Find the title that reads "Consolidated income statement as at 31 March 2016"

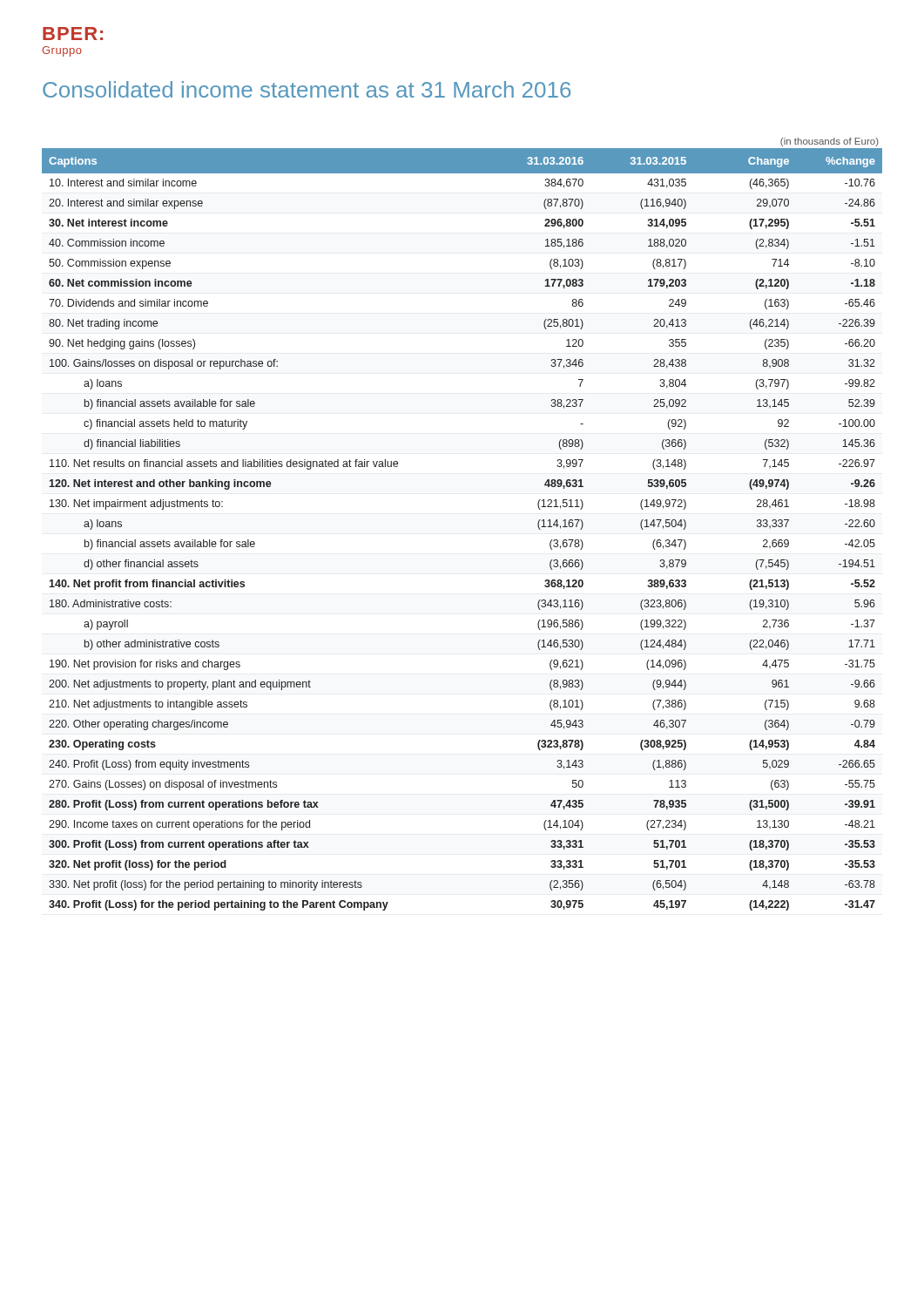coord(307,90)
